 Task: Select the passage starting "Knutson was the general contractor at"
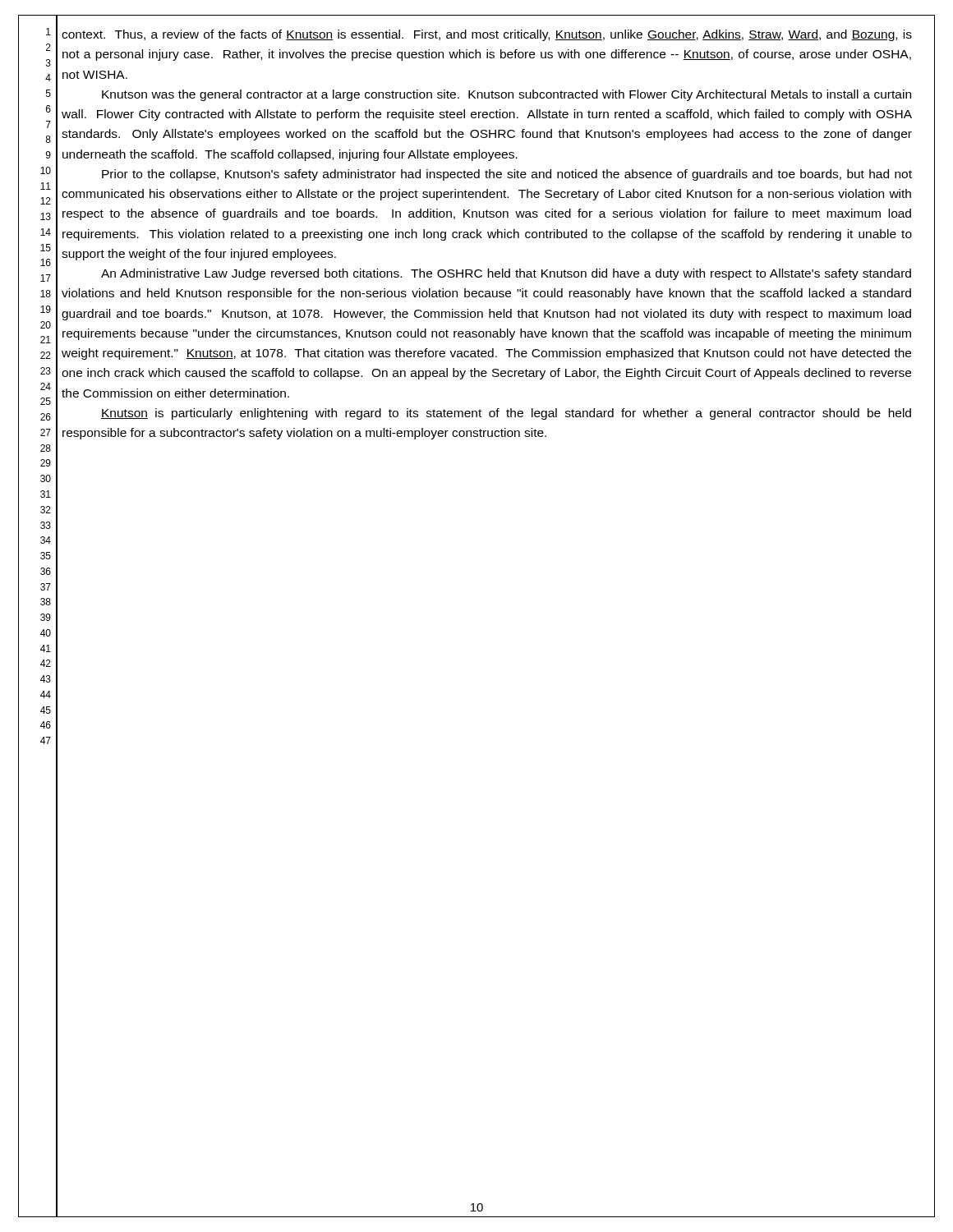coord(487,124)
